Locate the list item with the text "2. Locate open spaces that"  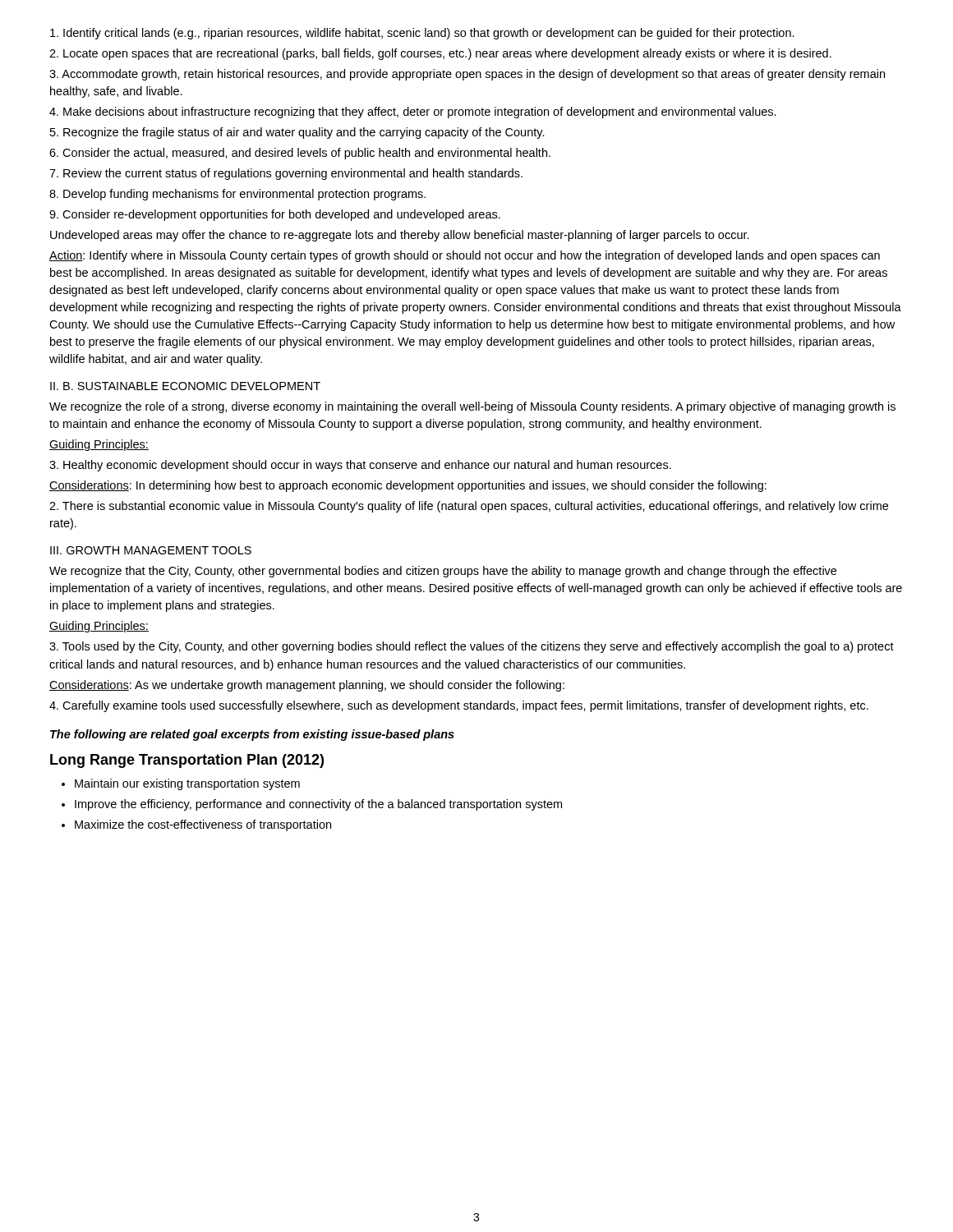pos(441,53)
